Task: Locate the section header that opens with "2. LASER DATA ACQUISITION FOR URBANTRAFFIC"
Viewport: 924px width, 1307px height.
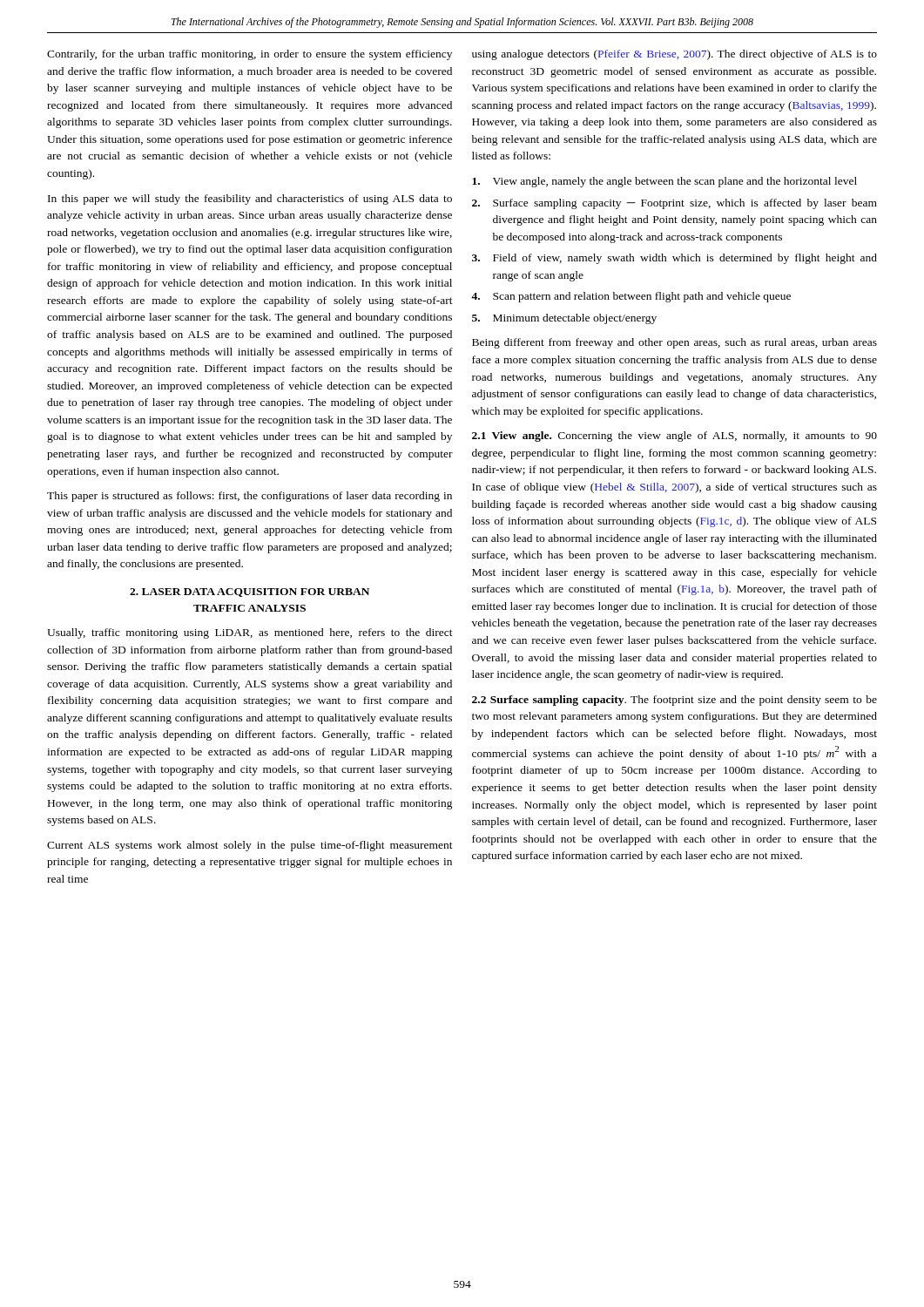Action: 250,600
